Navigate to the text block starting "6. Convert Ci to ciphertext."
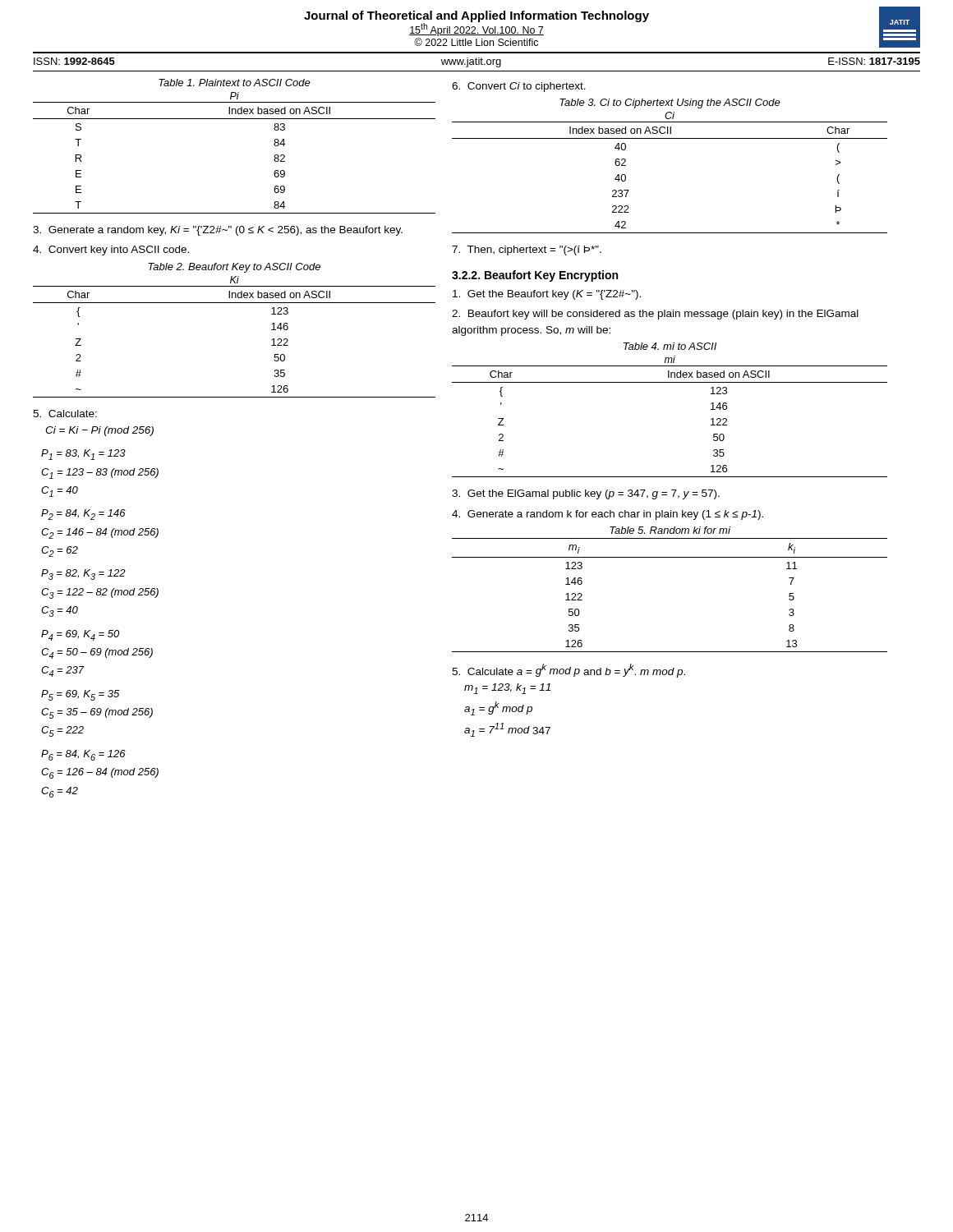The width and height of the screenshot is (953, 1232). click(x=519, y=86)
